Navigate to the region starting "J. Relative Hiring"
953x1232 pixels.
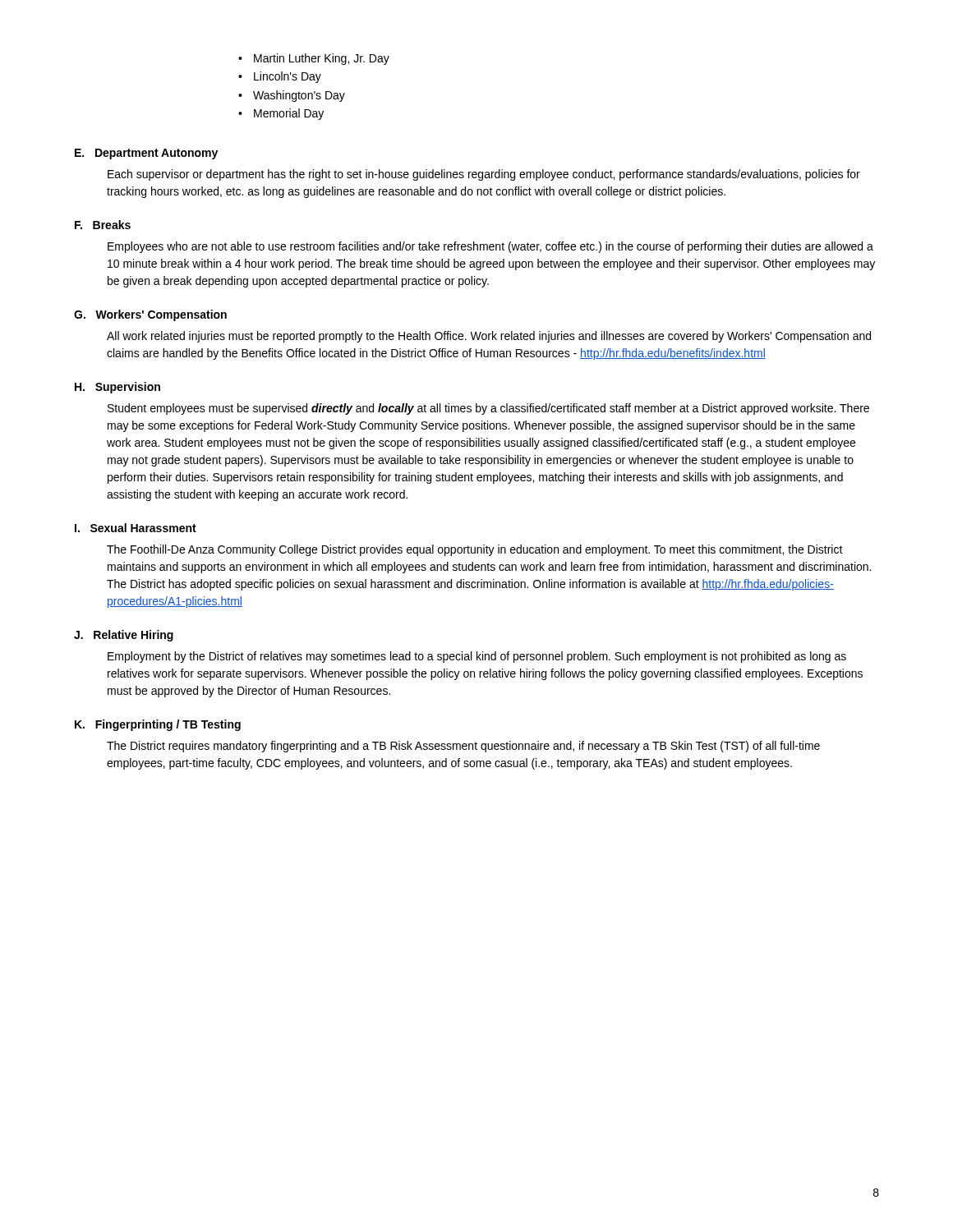click(124, 635)
